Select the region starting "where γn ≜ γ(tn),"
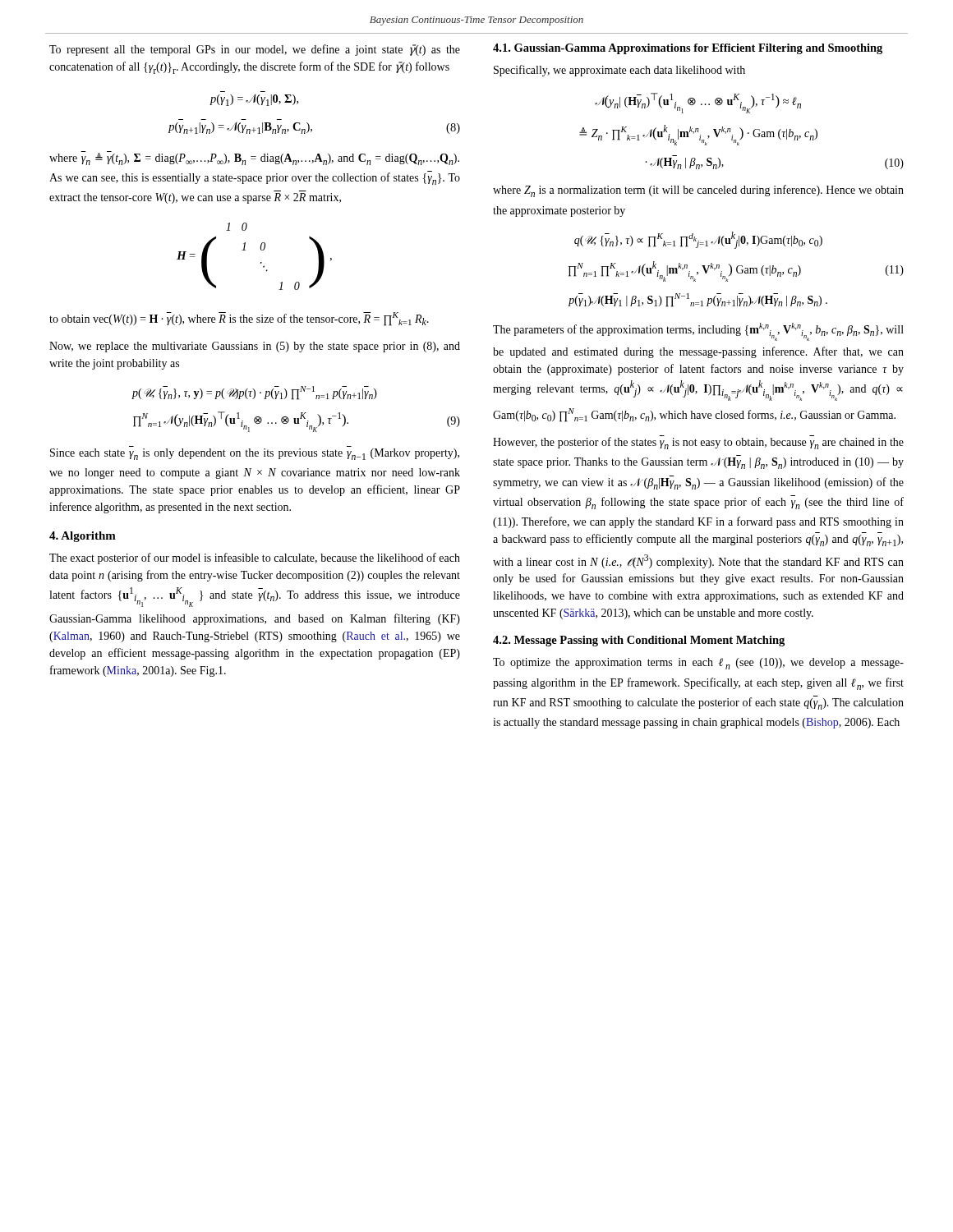The image size is (953, 1232). click(255, 178)
